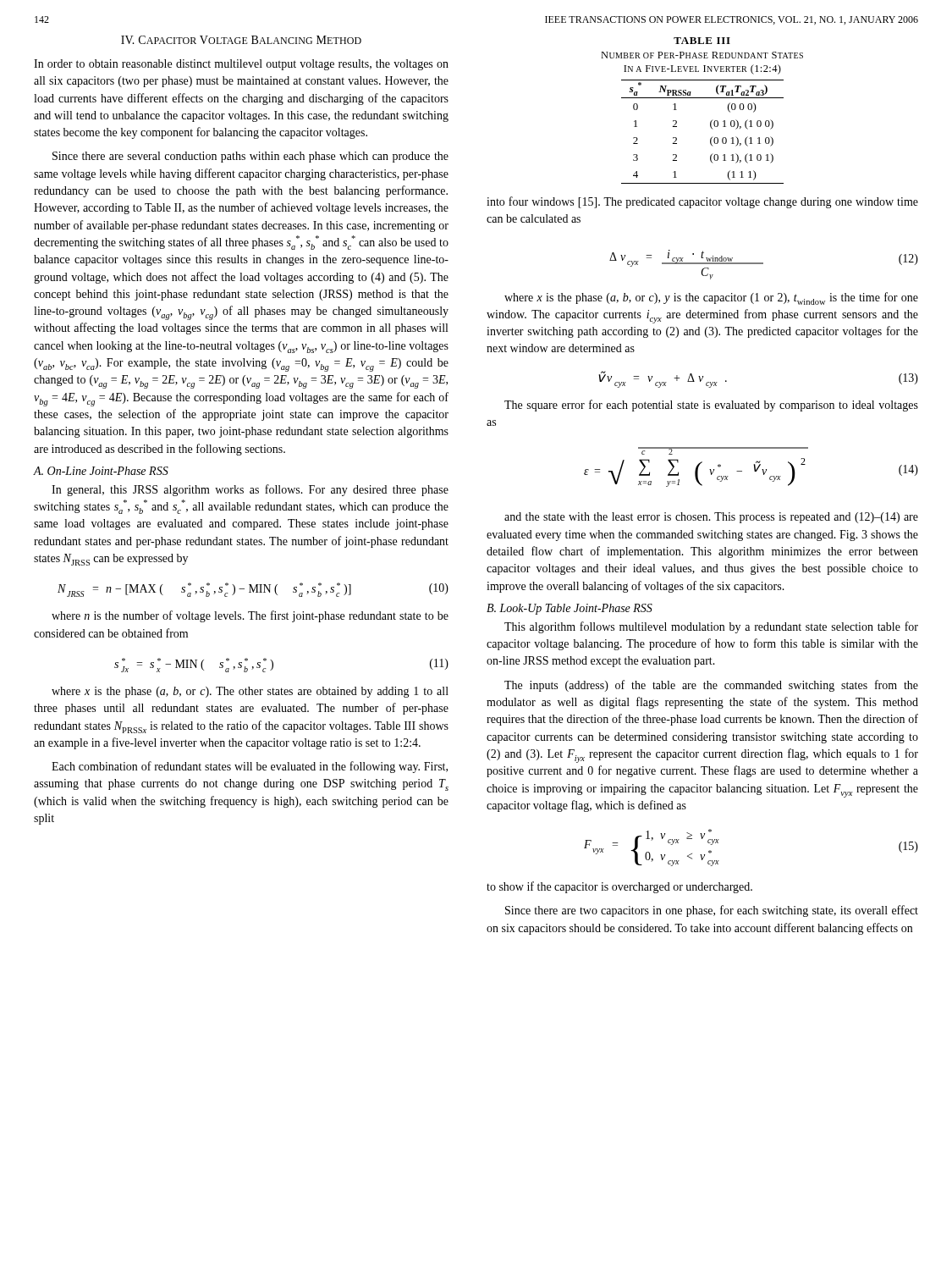Locate the block starting "N JRSS = n − [MAX ("
Image resolution: width=952 pixels, height=1270 pixels.
[253, 589]
